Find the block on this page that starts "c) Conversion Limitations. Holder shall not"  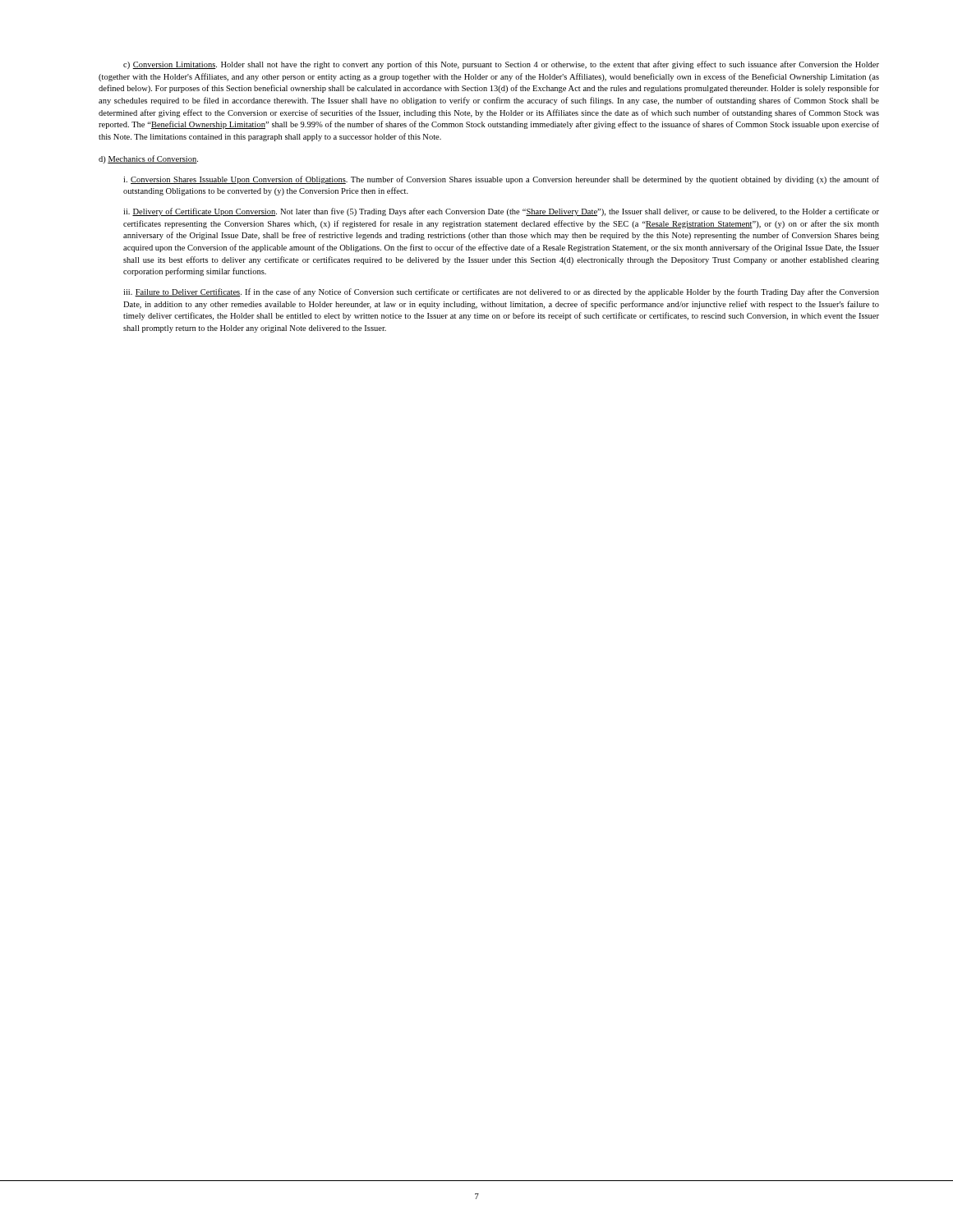pyautogui.click(x=489, y=101)
